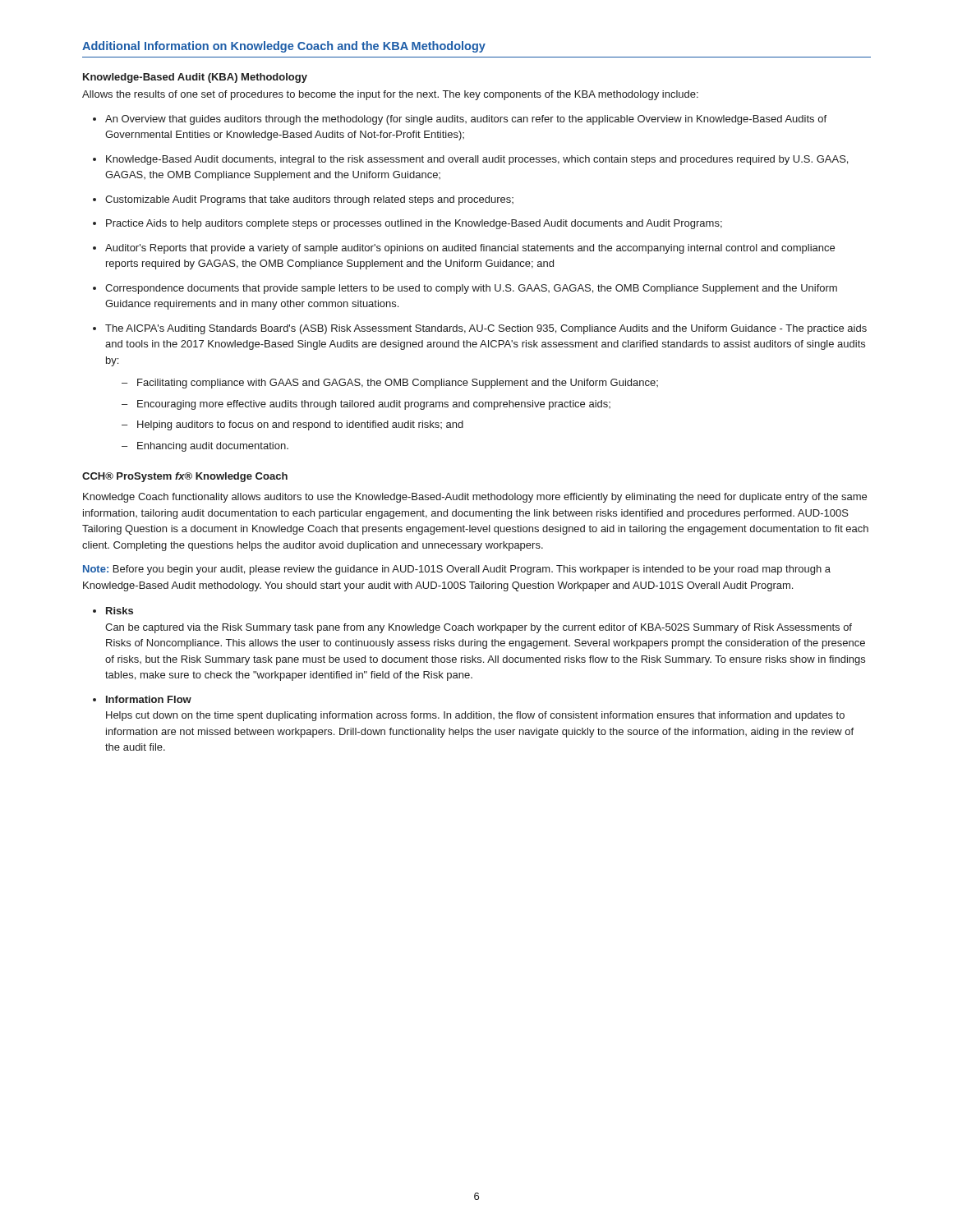Navigate to the element starting "Helping auditors to focus on"
Image resolution: width=953 pixels, height=1232 pixels.
pyautogui.click(x=300, y=424)
